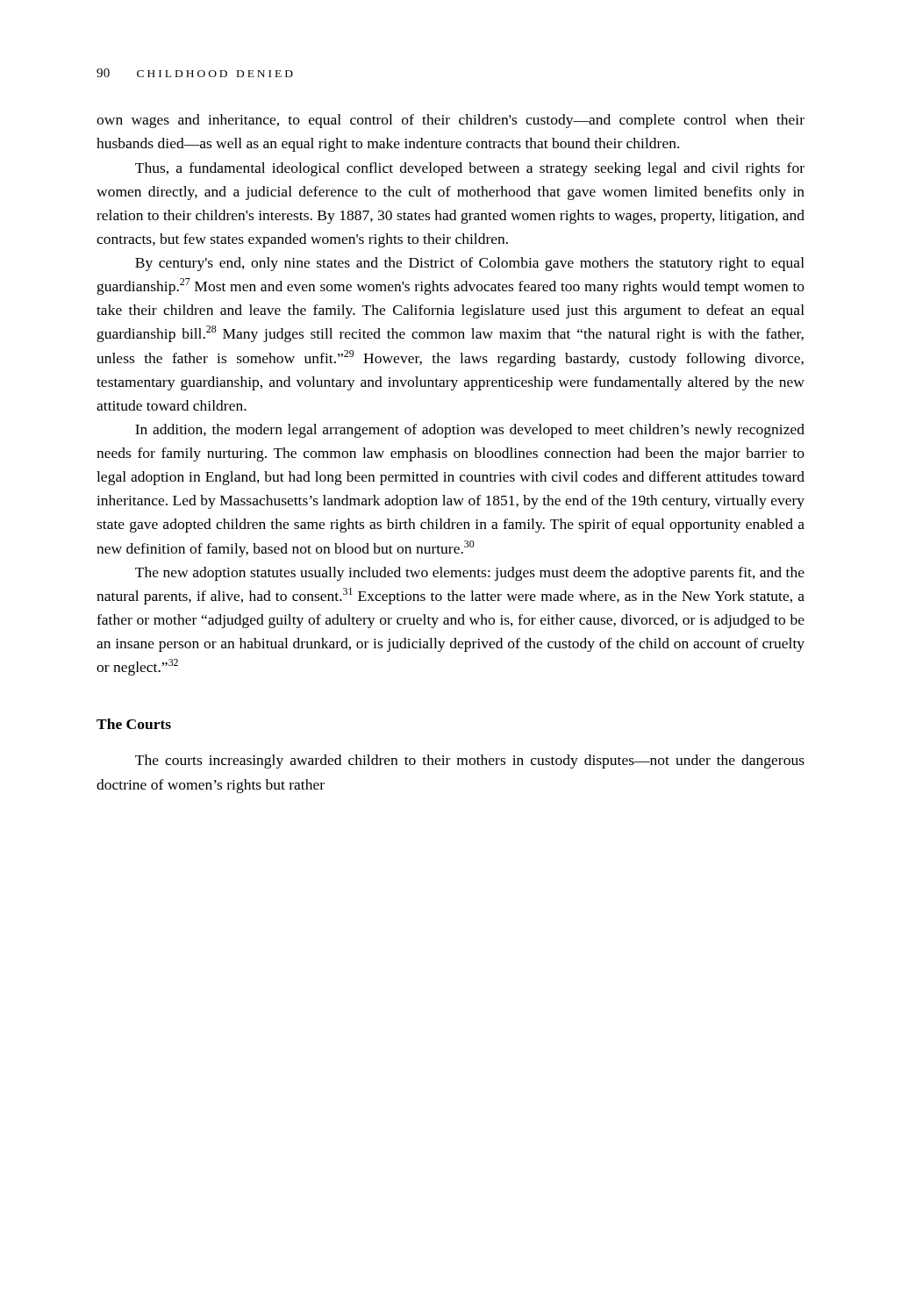Find the text block that reads "In addition, the modern"

[x=450, y=489]
